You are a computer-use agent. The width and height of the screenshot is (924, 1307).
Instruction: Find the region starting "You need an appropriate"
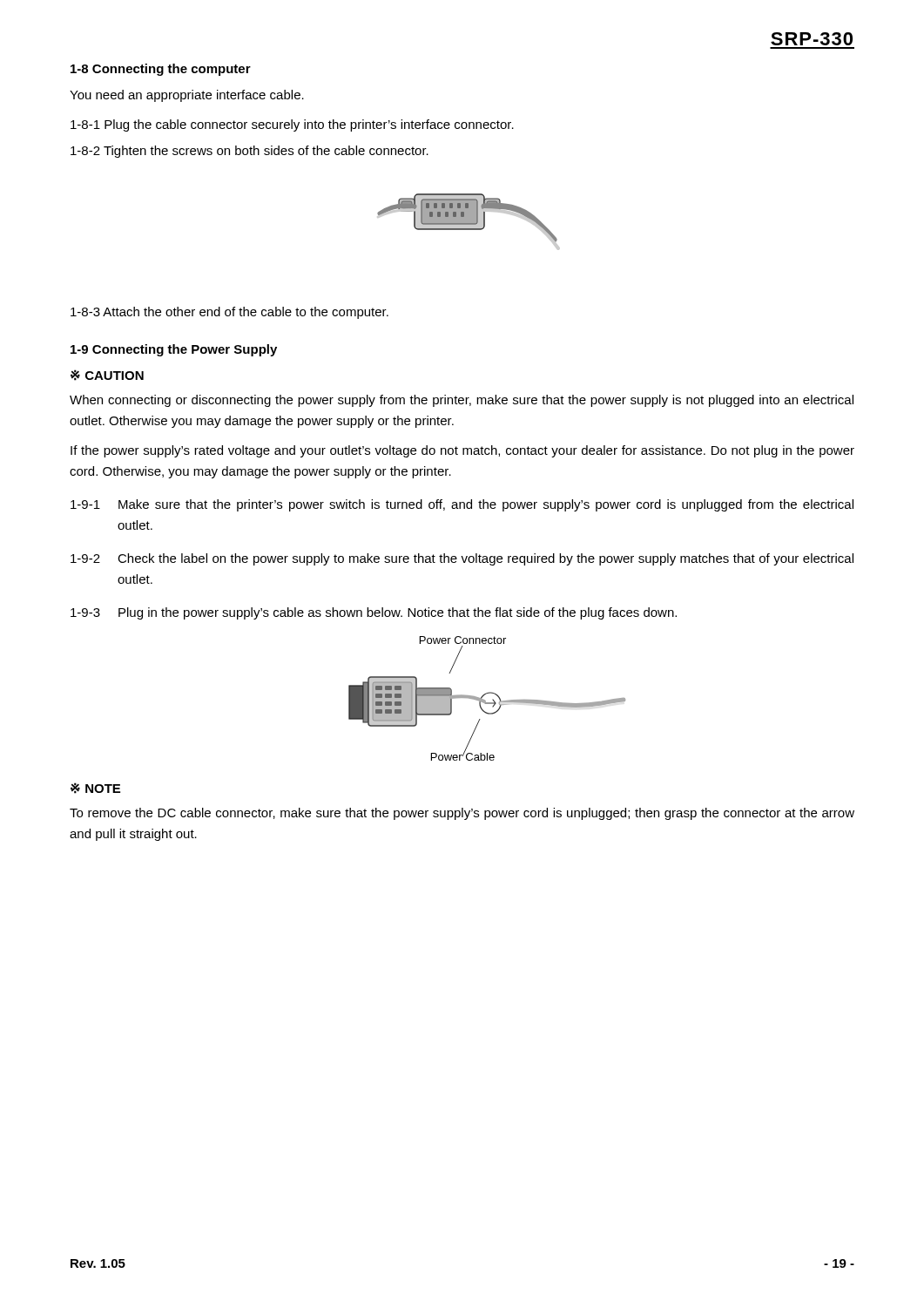click(x=187, y=95)
